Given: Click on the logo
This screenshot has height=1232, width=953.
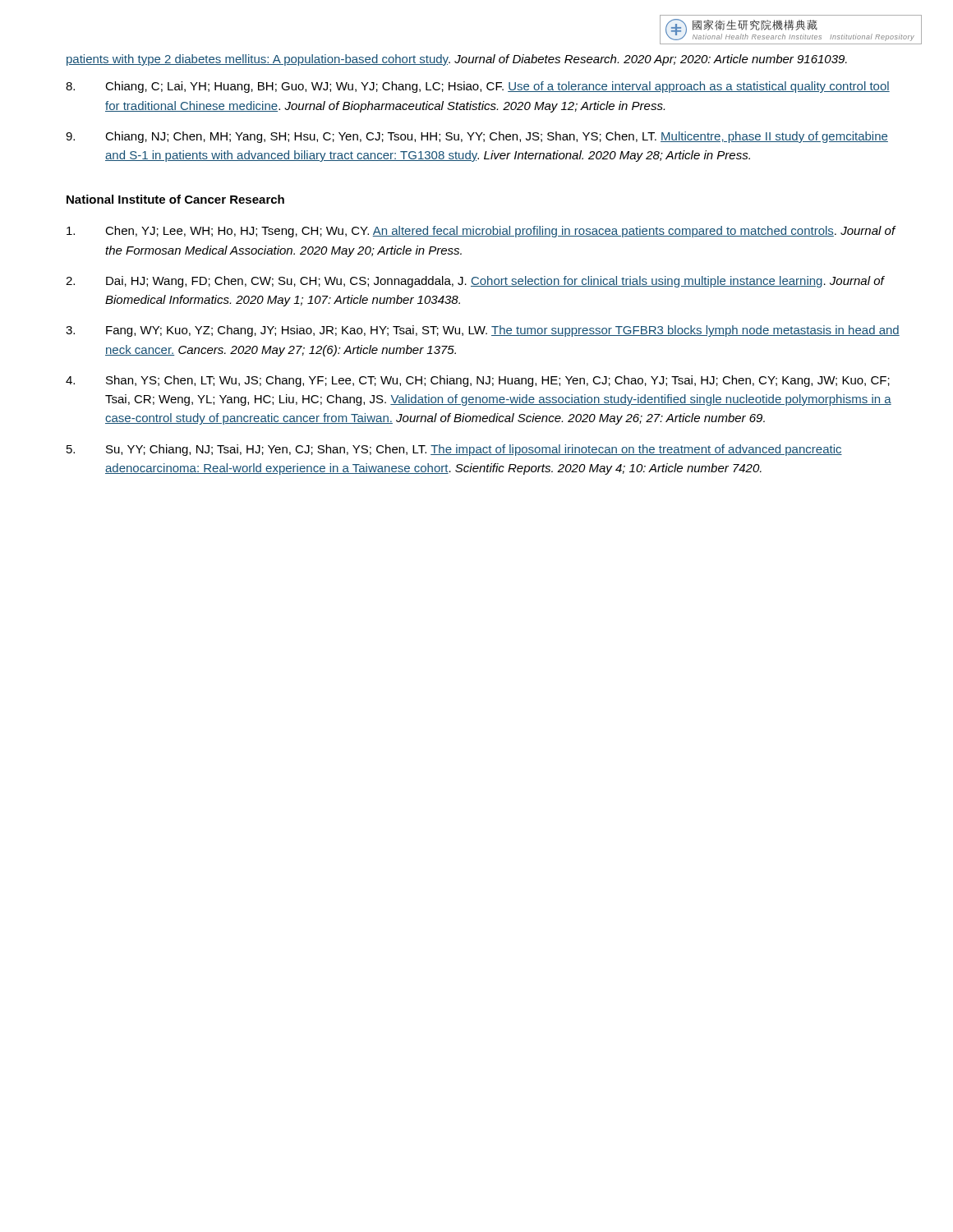Looking at the screenshot, I should point(791,30).
